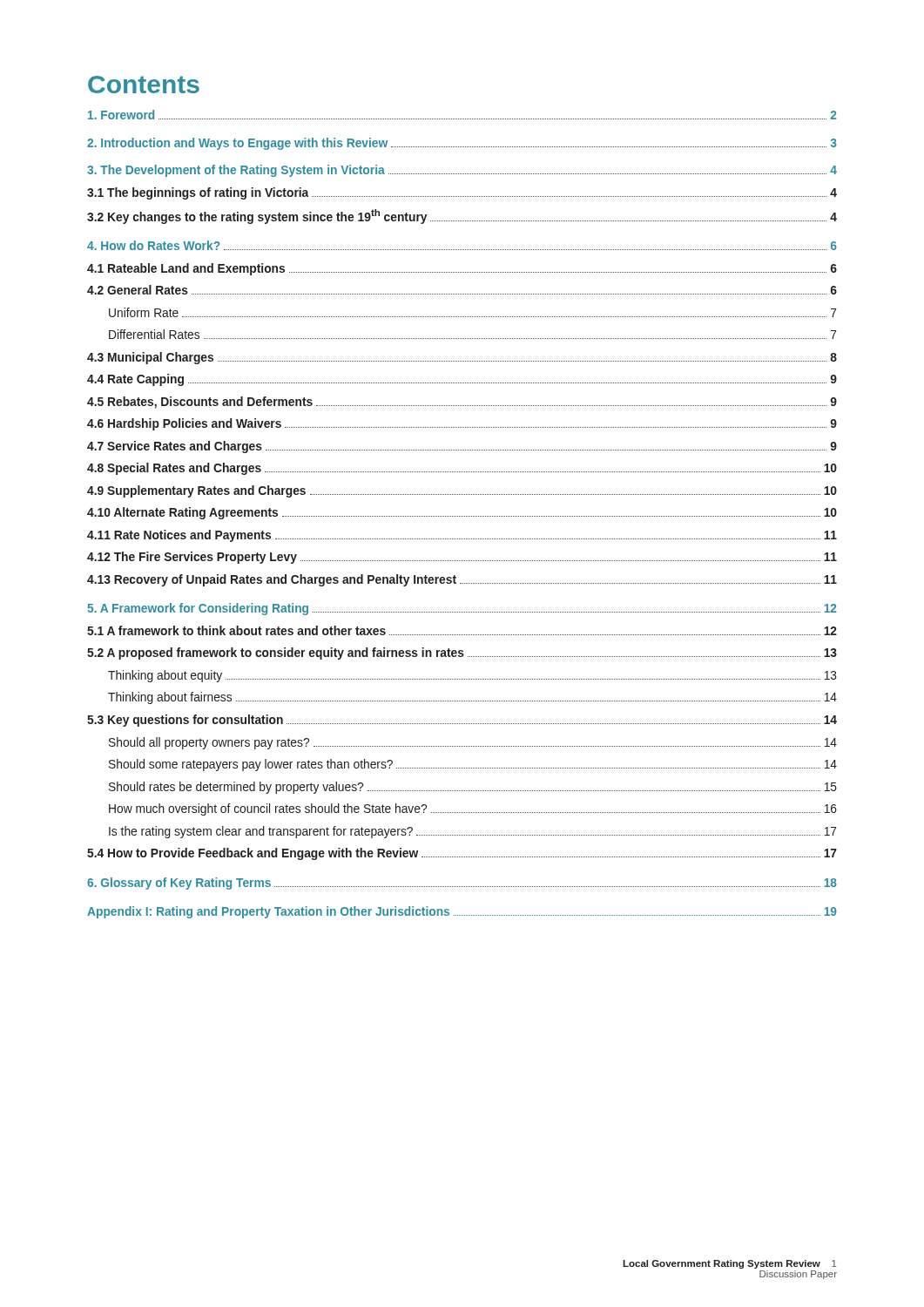
Task: Locate the passage starting "Should all property owners pay rates?"
Action: (x=472, y=743)
